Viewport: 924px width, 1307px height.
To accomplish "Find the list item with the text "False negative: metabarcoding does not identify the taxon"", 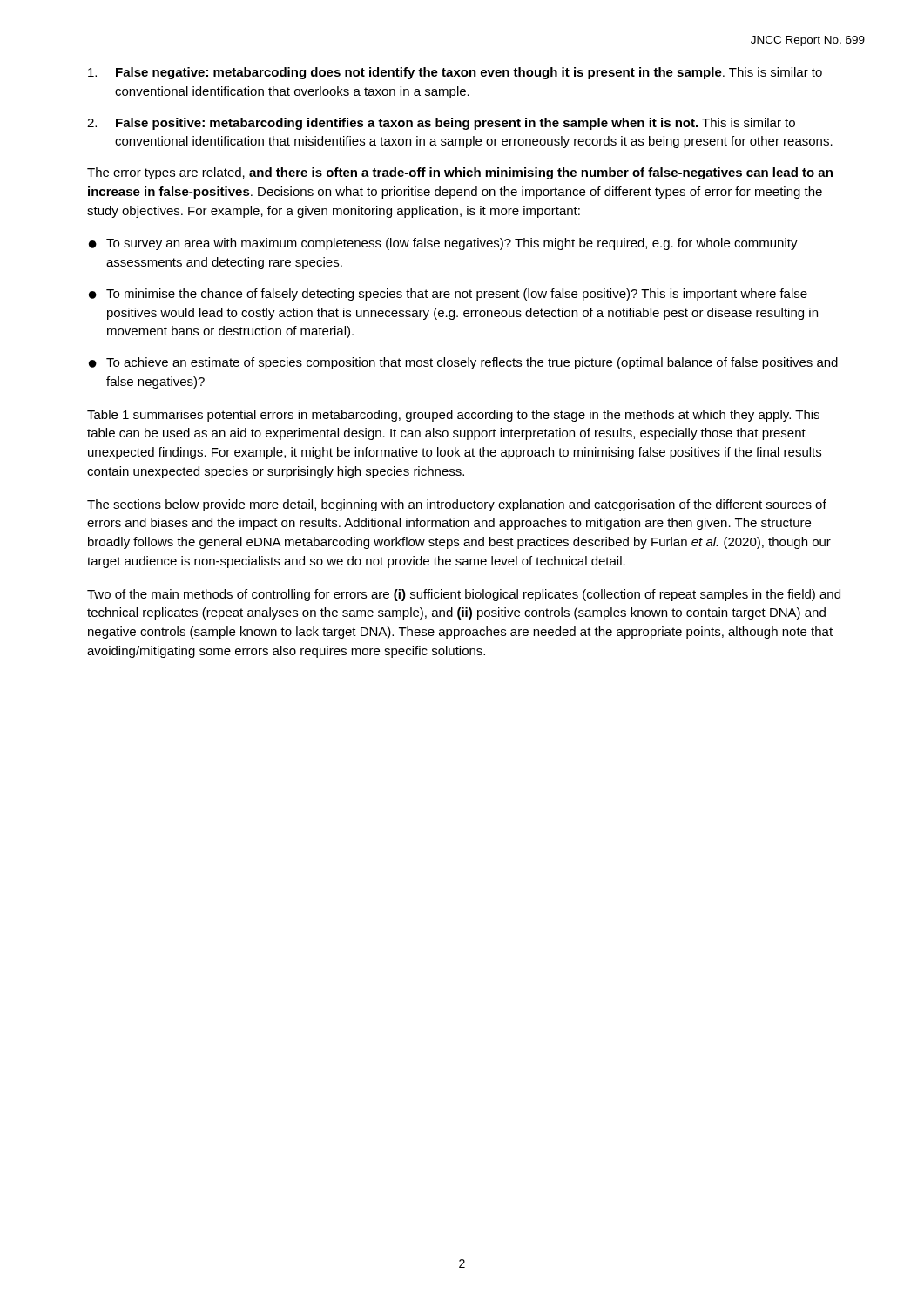I will tap(466, 82).
